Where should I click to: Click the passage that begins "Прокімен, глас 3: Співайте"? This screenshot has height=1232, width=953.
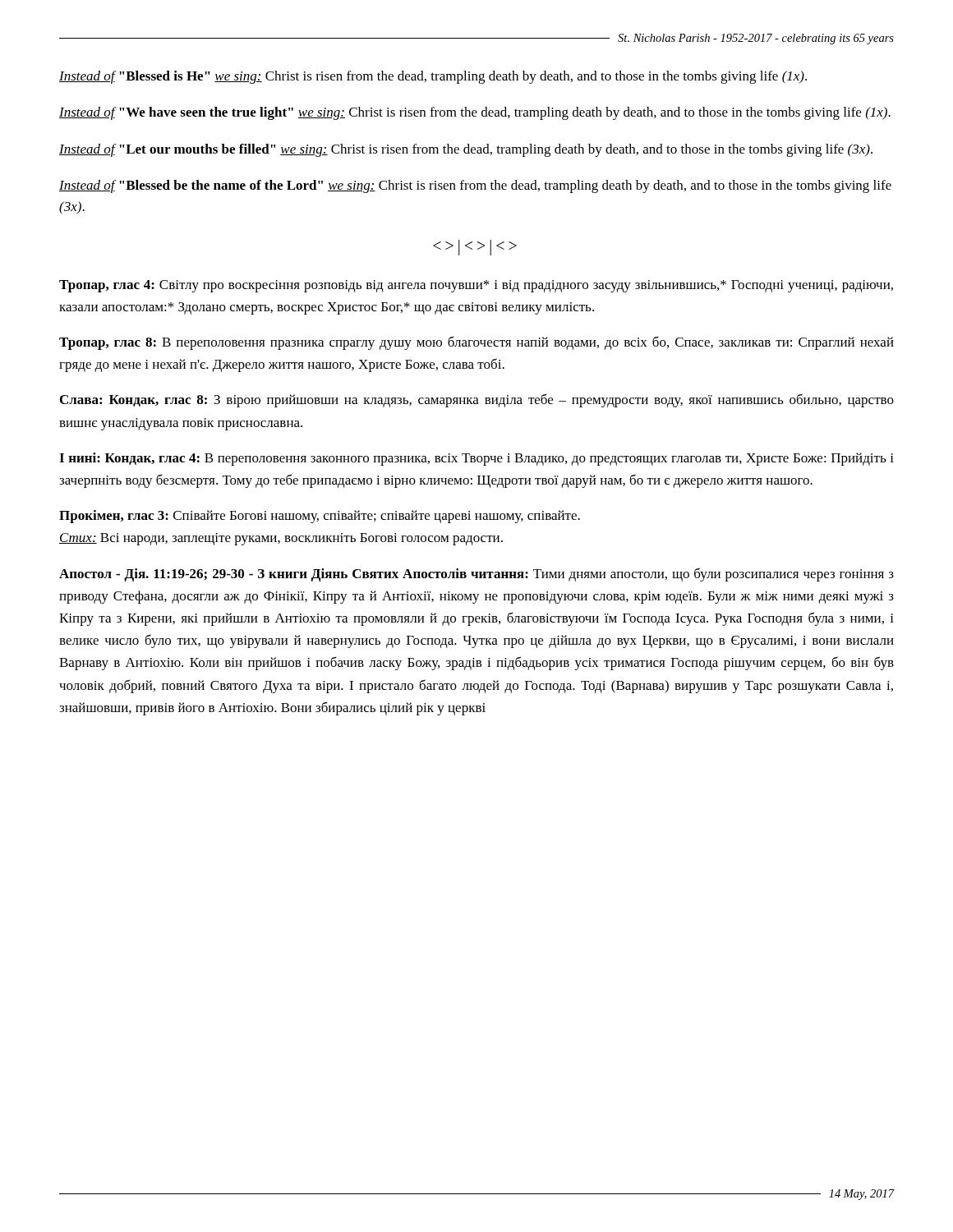coord(320,527)
